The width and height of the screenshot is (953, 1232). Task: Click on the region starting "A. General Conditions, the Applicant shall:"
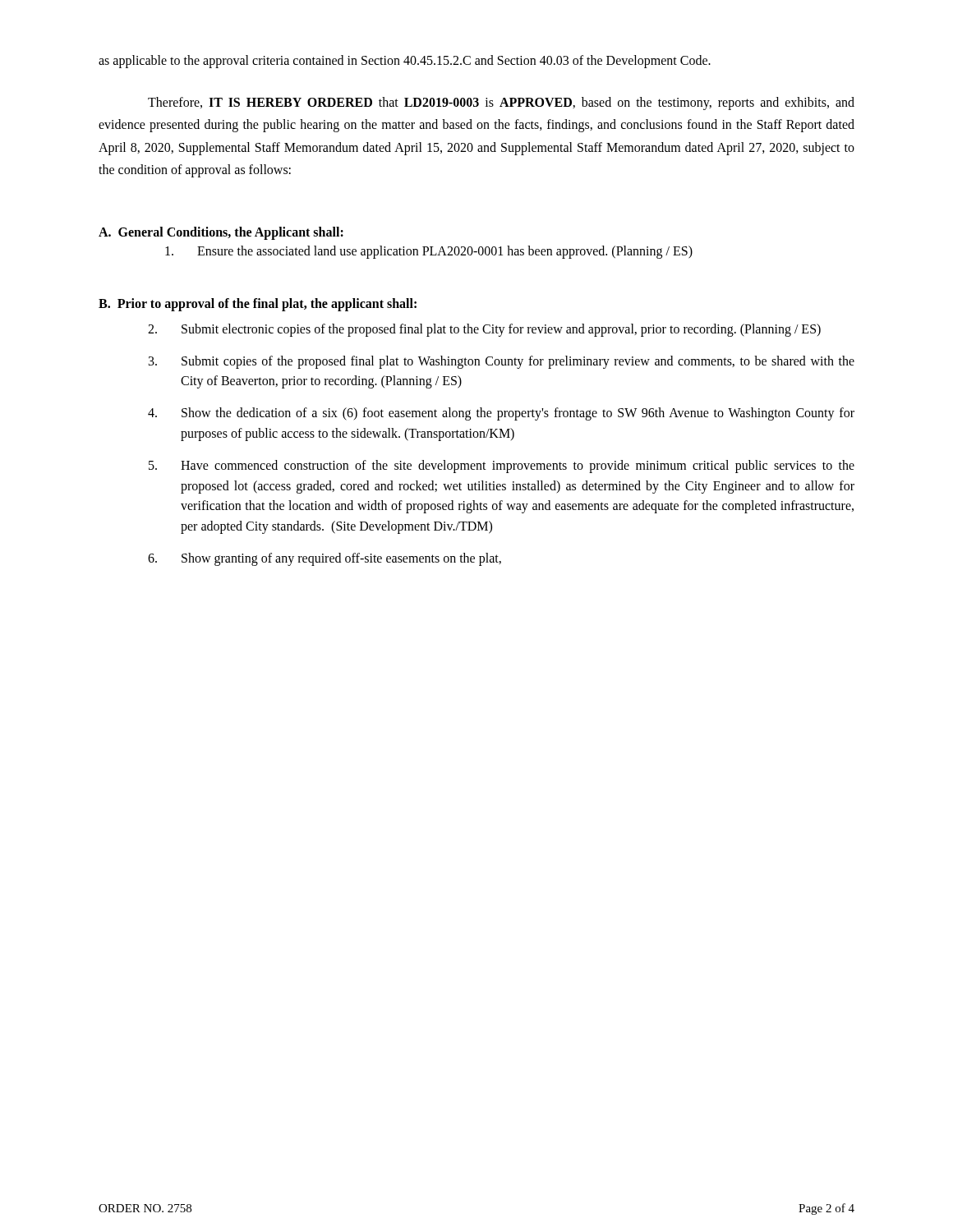[x=221, y=232]
